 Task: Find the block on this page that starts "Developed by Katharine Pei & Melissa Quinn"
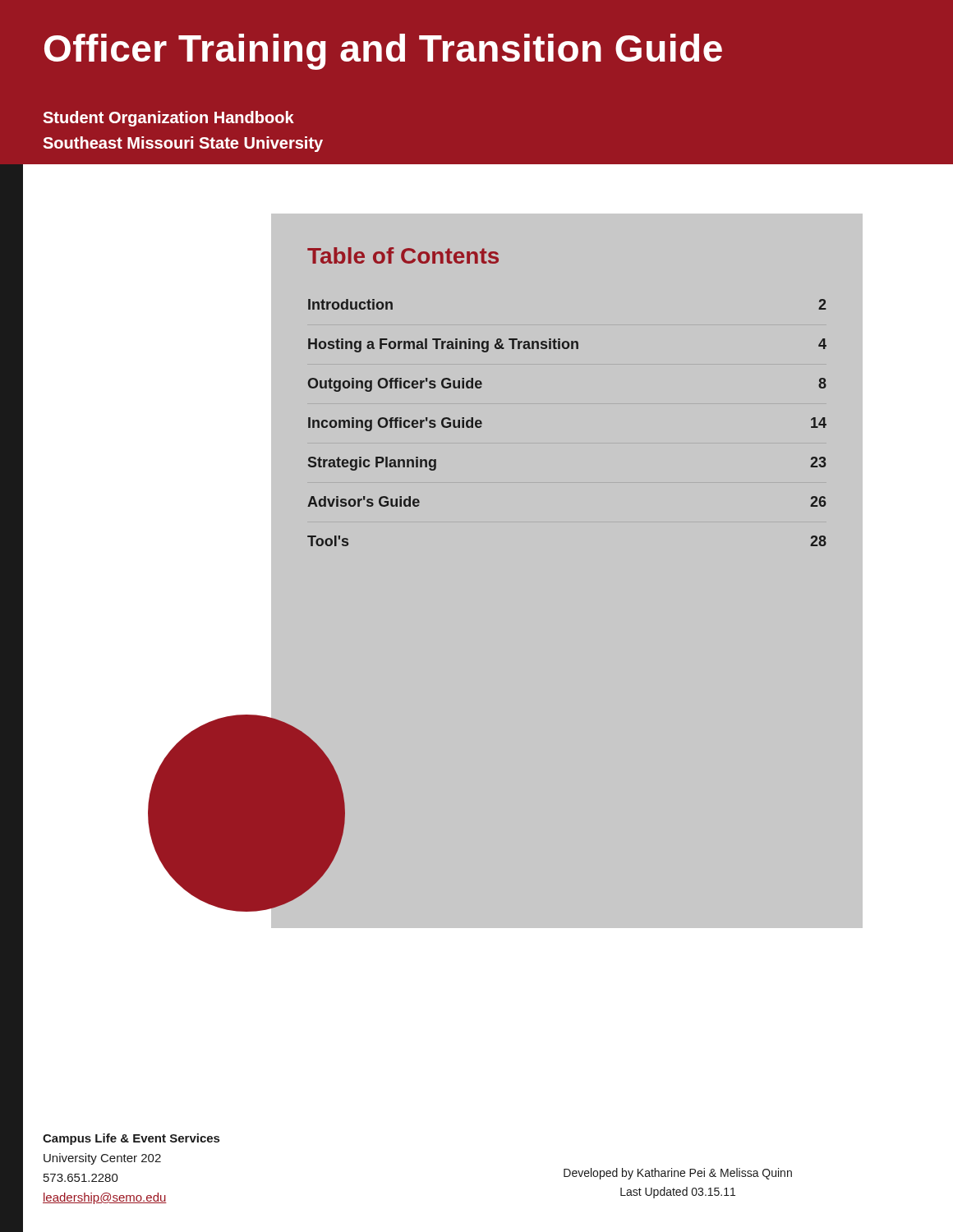[678, 1182]
